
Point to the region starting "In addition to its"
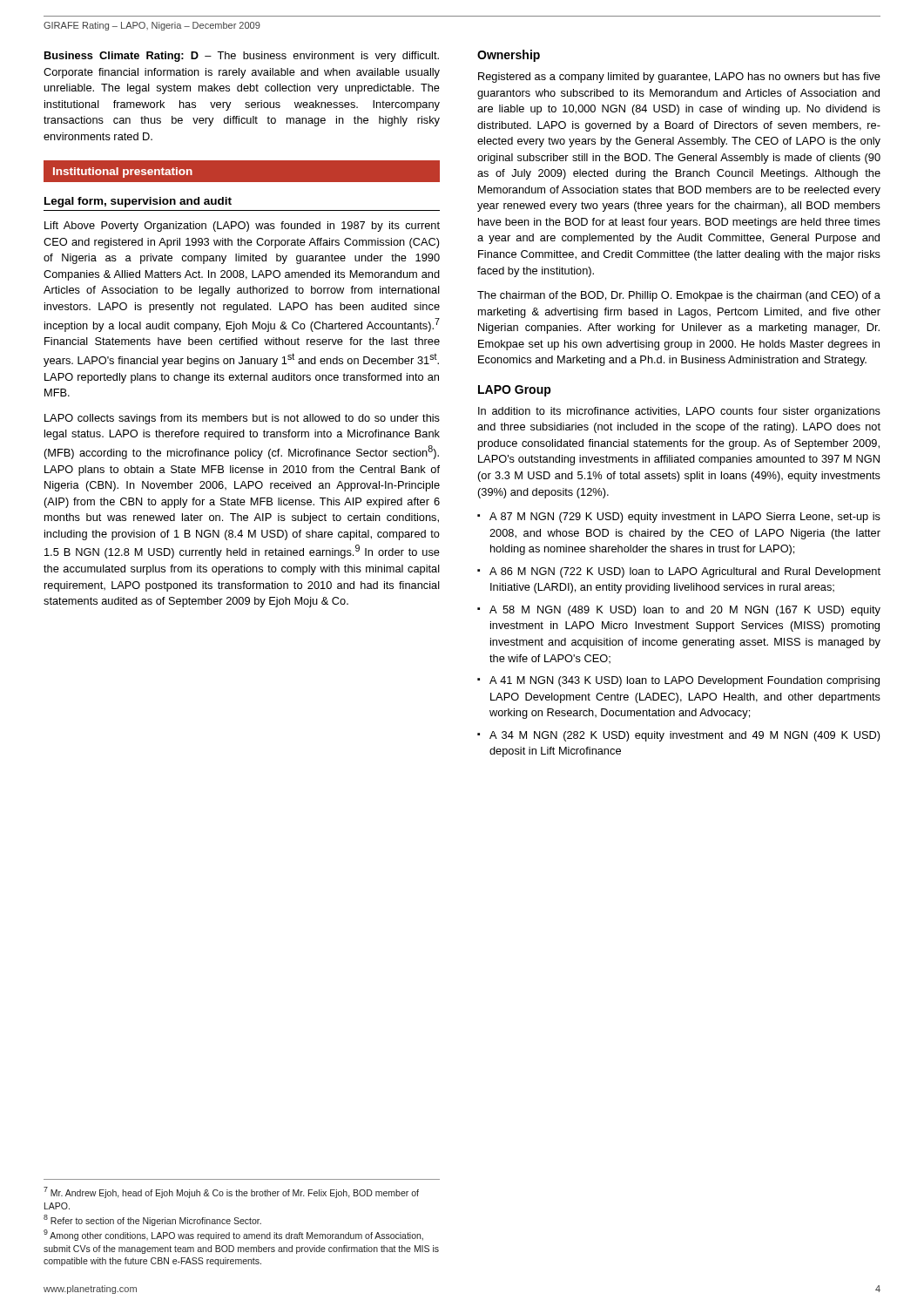coord(679,451)
